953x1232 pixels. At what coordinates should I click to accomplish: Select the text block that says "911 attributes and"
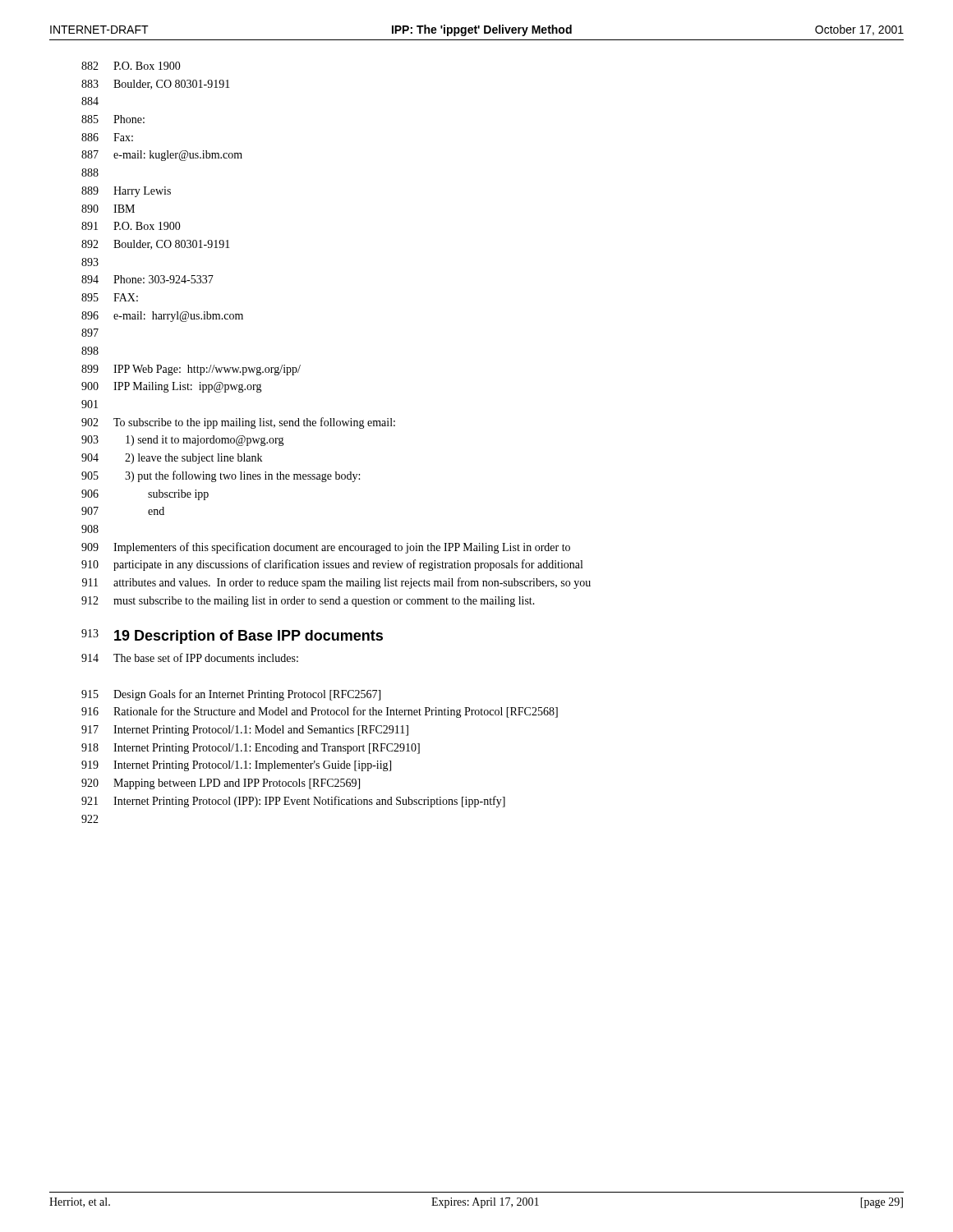tap(476, 583)
